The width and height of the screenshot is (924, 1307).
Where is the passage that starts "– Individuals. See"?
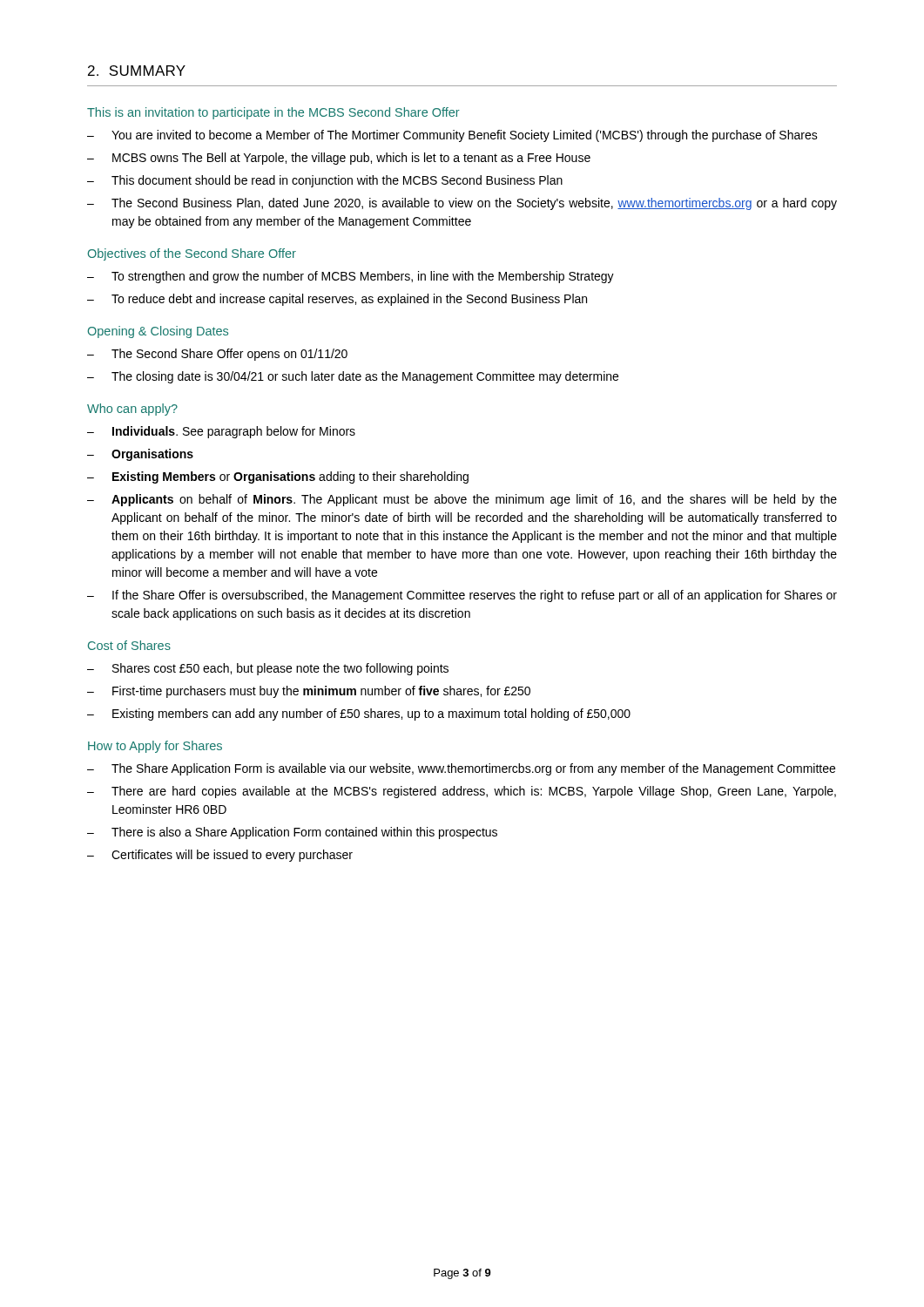(221, 432)
